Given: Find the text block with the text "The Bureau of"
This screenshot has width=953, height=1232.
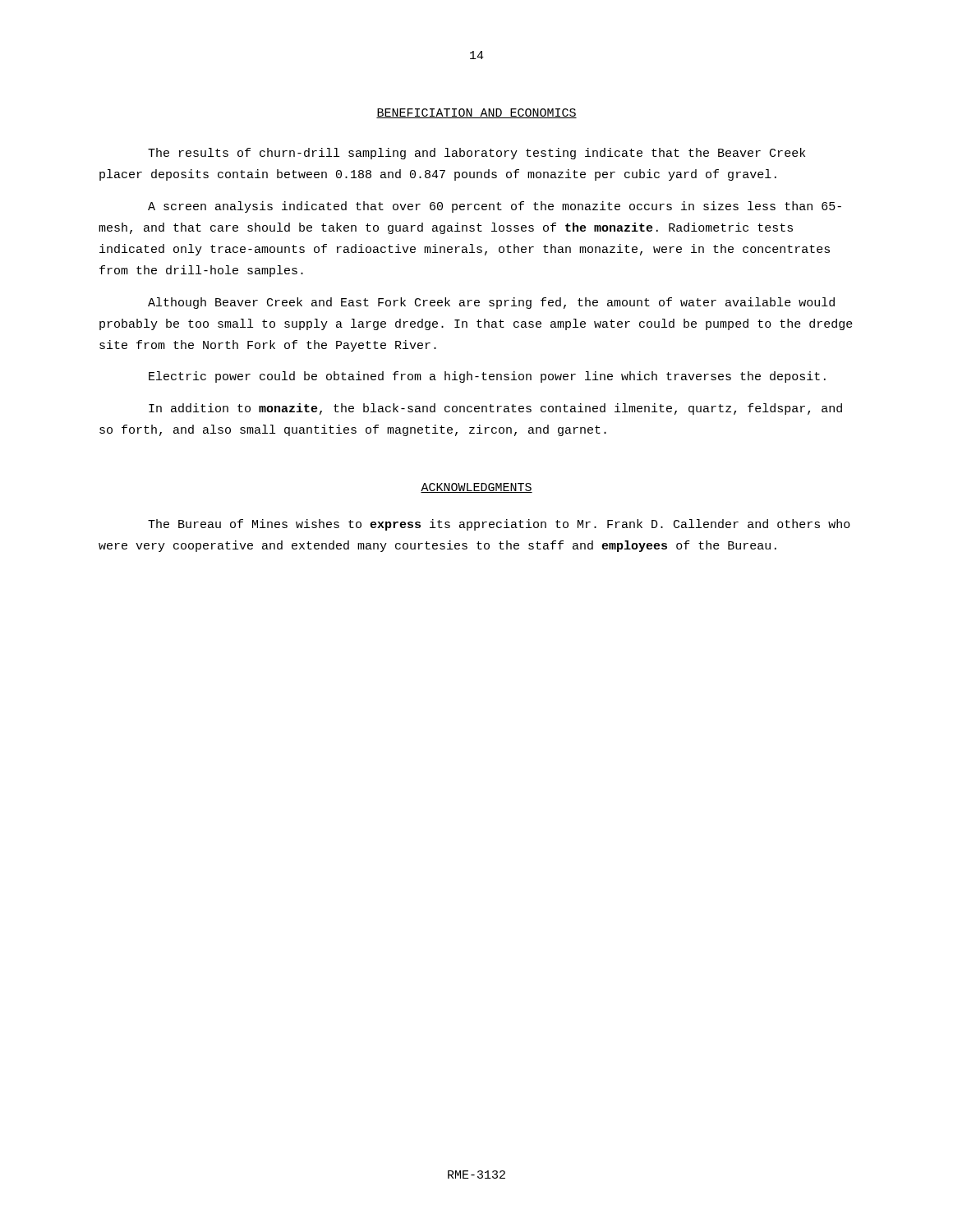Looking at the screenshot, I should click(474, 536).
